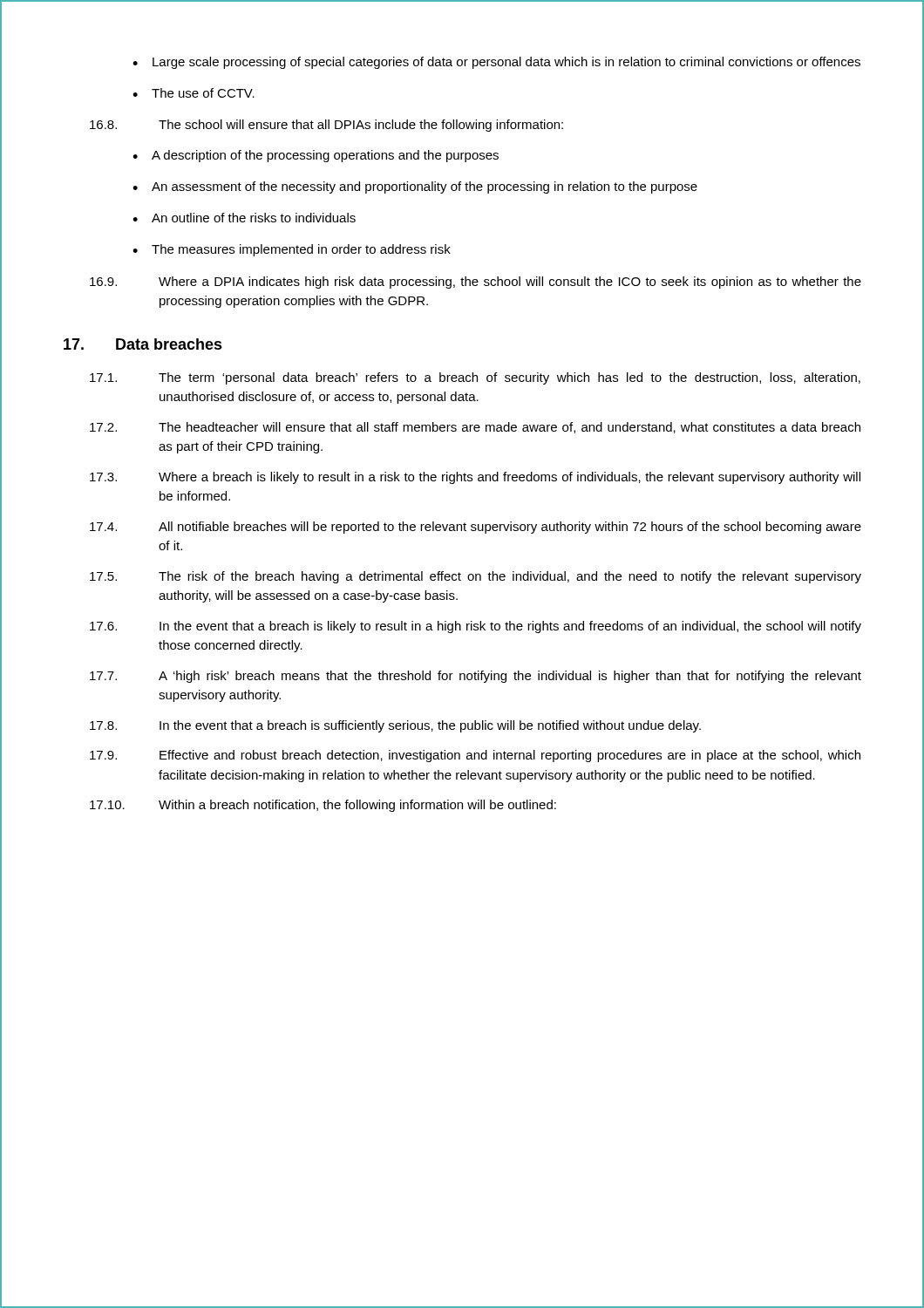This screenshot has width=924, height=1308.
Task: Find the text block starting "• The measures implemented in order"
Action: pyautogui.click(x=292, y=250)
